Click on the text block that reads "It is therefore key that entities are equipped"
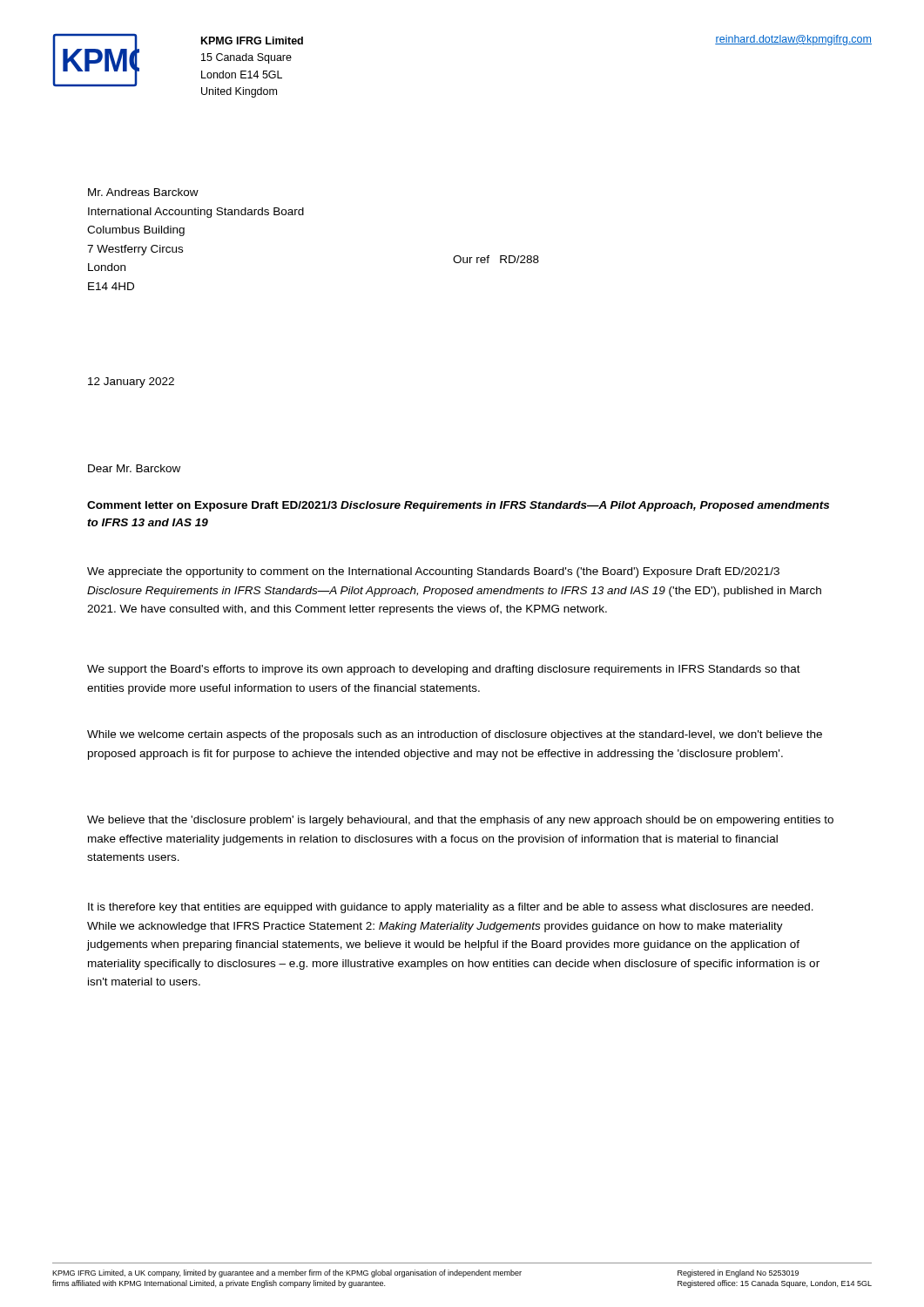 coord(453,944)
